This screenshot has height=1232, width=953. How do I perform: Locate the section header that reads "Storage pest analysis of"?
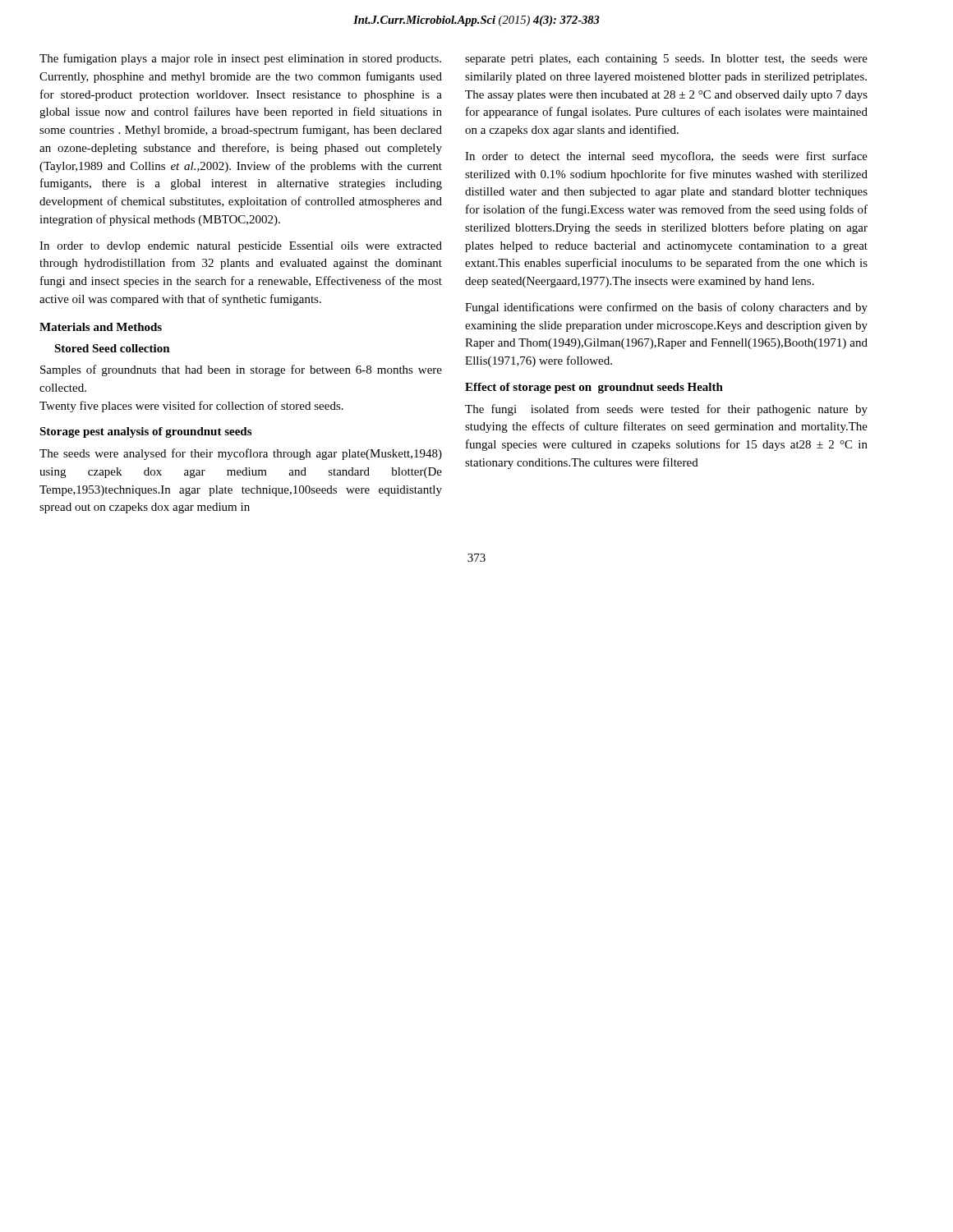pyautogui.click(x=146, y=431)
